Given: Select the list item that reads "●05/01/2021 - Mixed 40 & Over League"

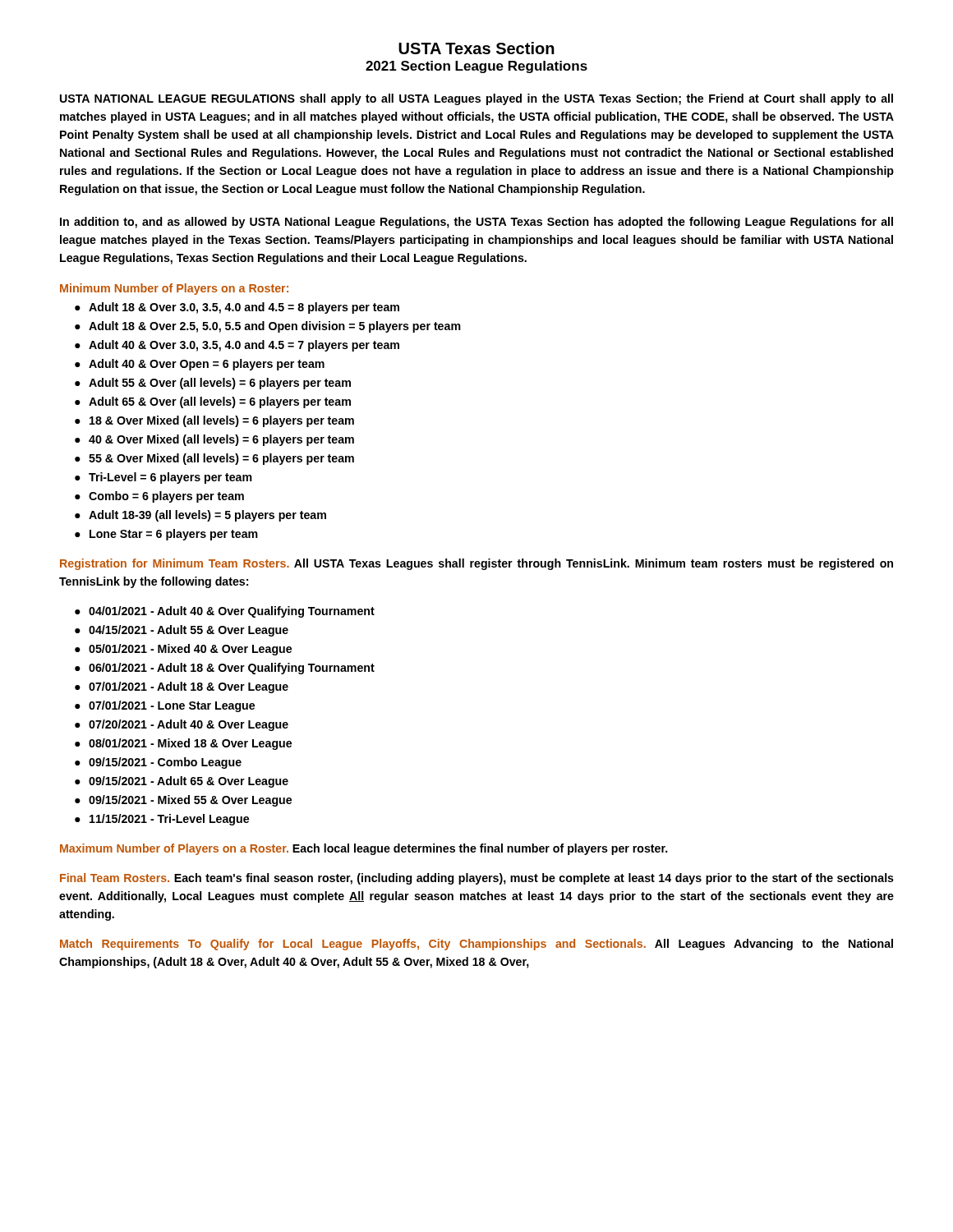Looking at the screenshot, I should pyautogui.click(x=183, y=649).
